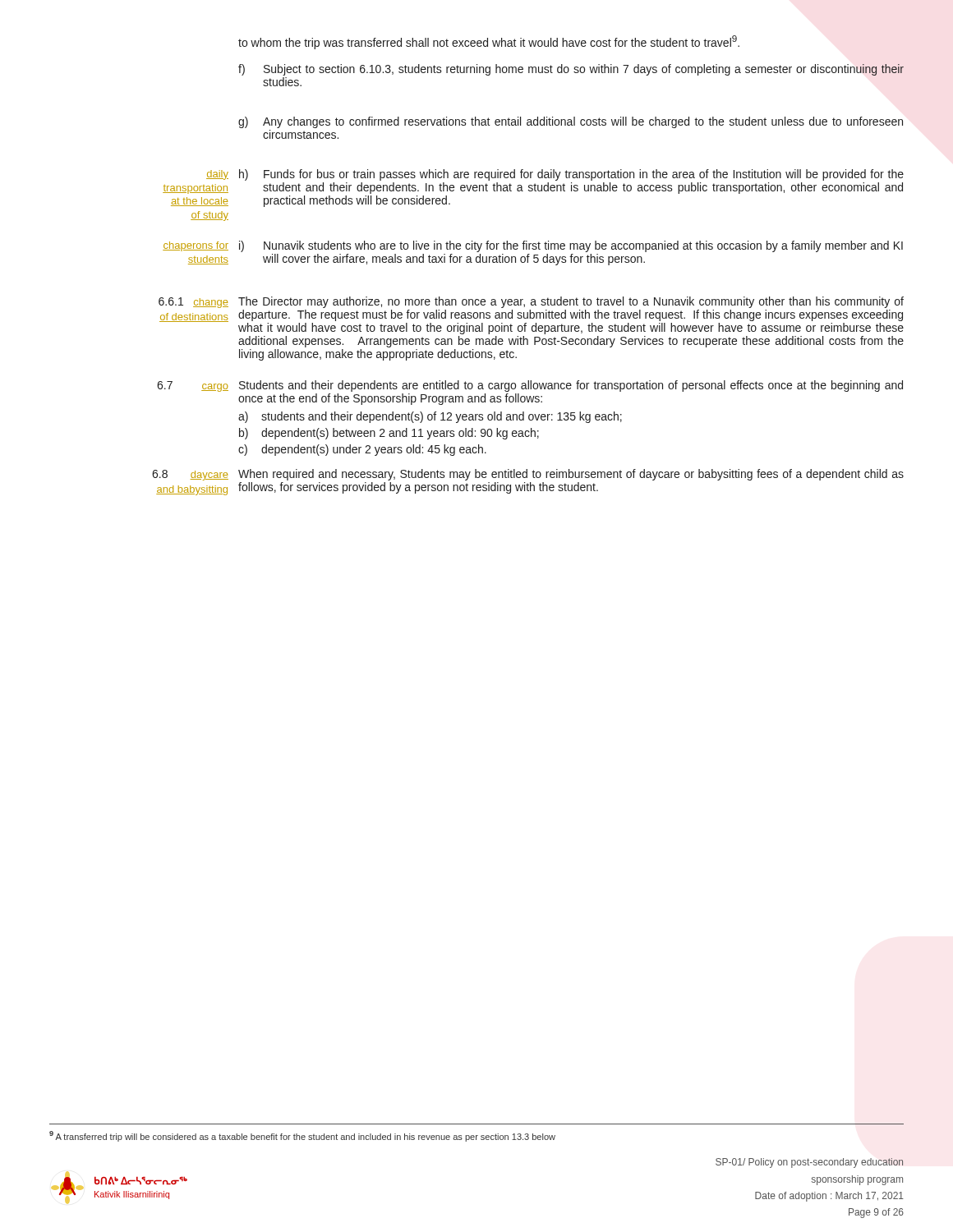The height and width of the screenshot is (1232, 953).
Task: Navigate to the passage starting "6.1 change of destinations The Director may"
Action: 476,328
